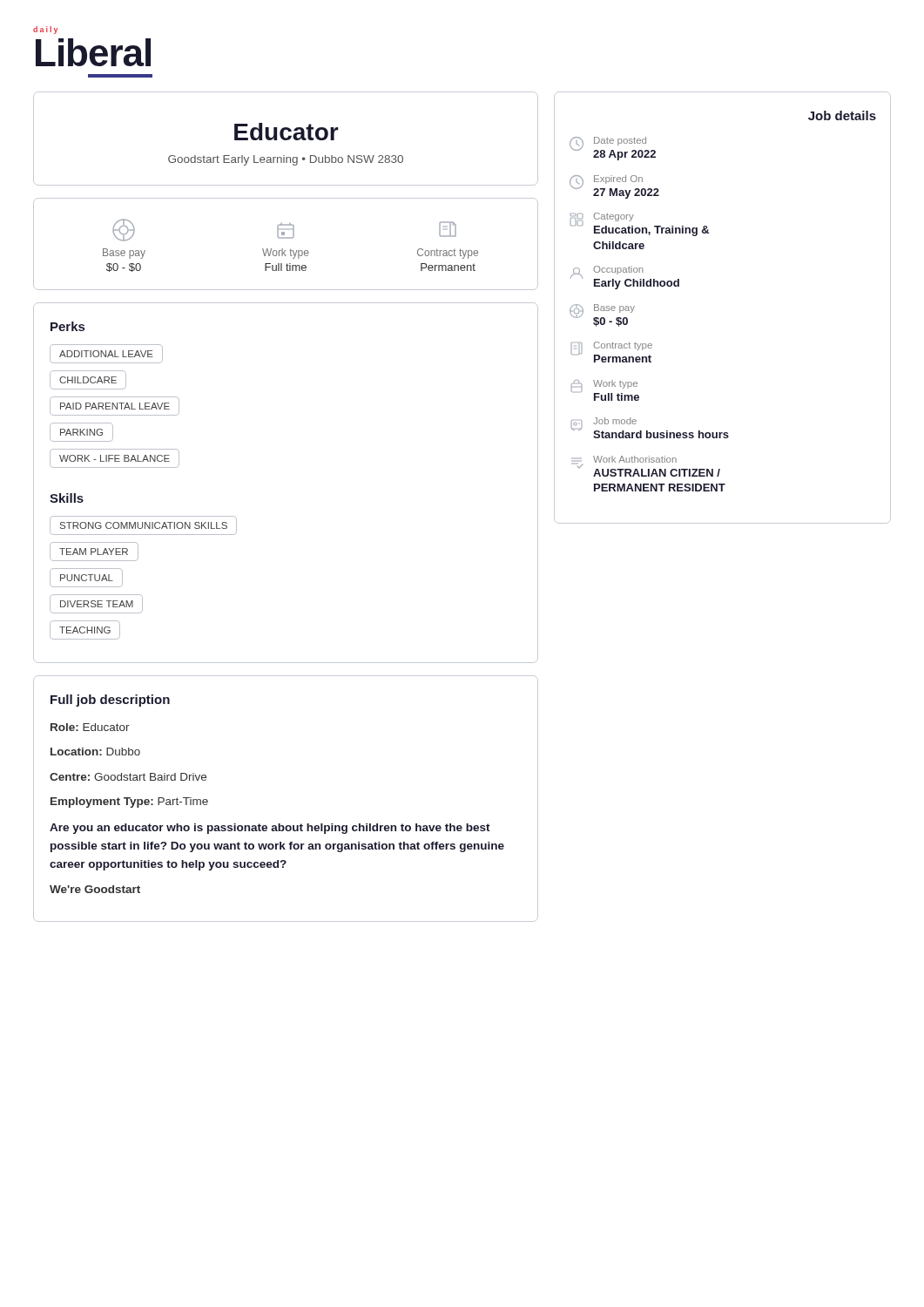This screenshot has height=1307, width=924.
Task: Find the element starting "Date posted 28 Apr 2022"
Action: (x=613, y=149)
